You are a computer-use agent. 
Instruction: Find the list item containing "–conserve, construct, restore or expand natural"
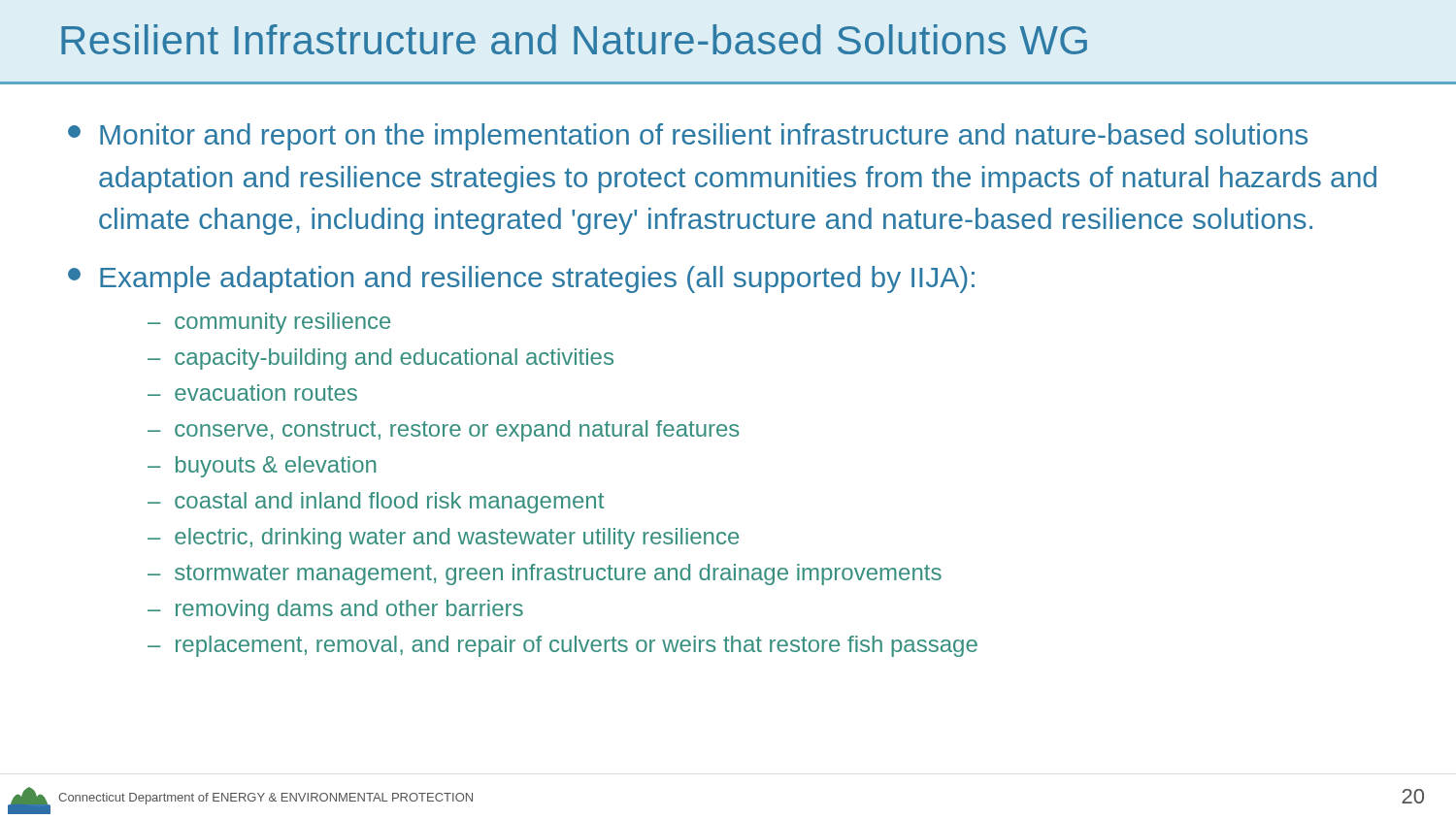tap(444, 429)
